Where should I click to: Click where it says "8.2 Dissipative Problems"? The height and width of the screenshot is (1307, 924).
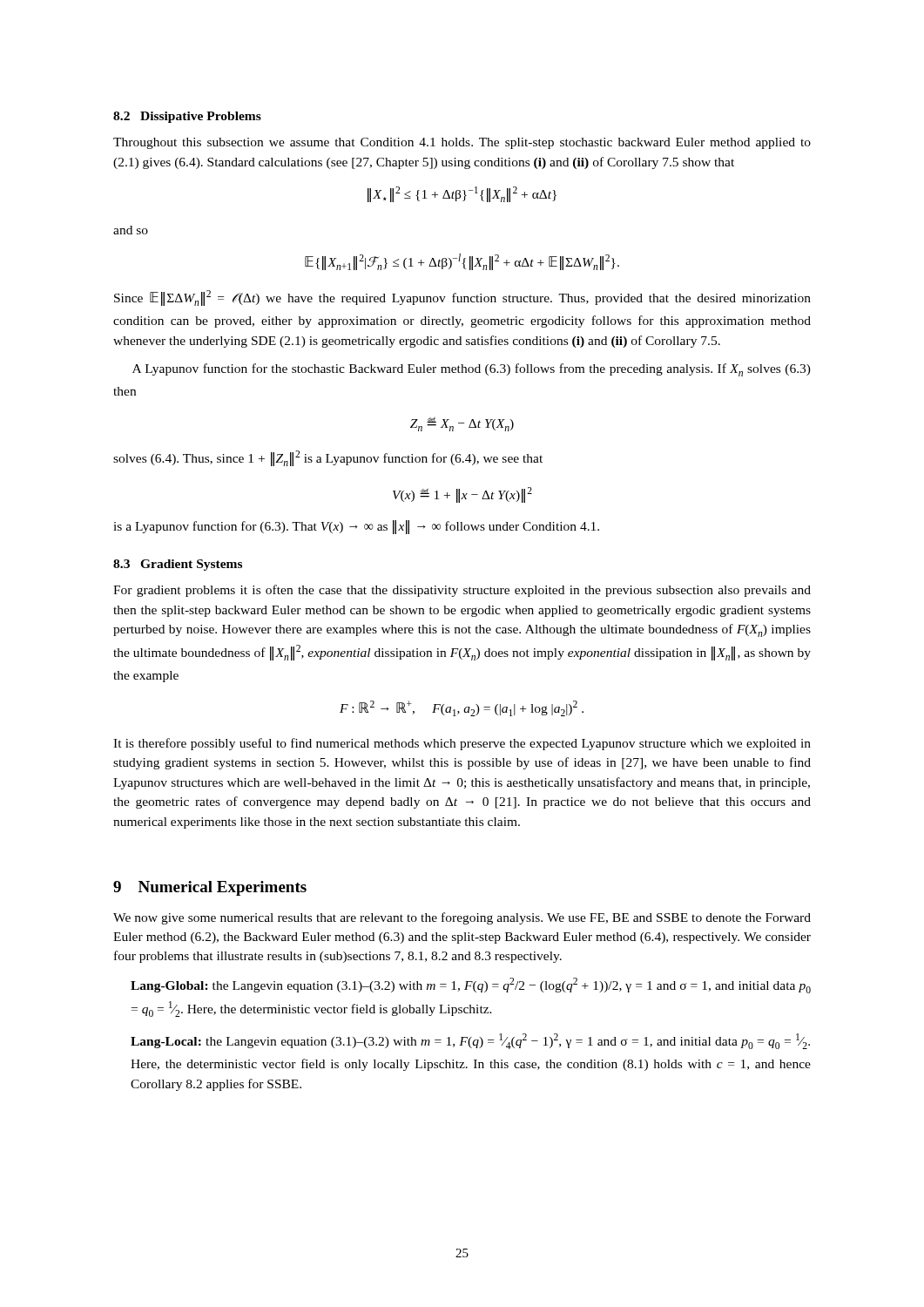[x=187, y=115]
